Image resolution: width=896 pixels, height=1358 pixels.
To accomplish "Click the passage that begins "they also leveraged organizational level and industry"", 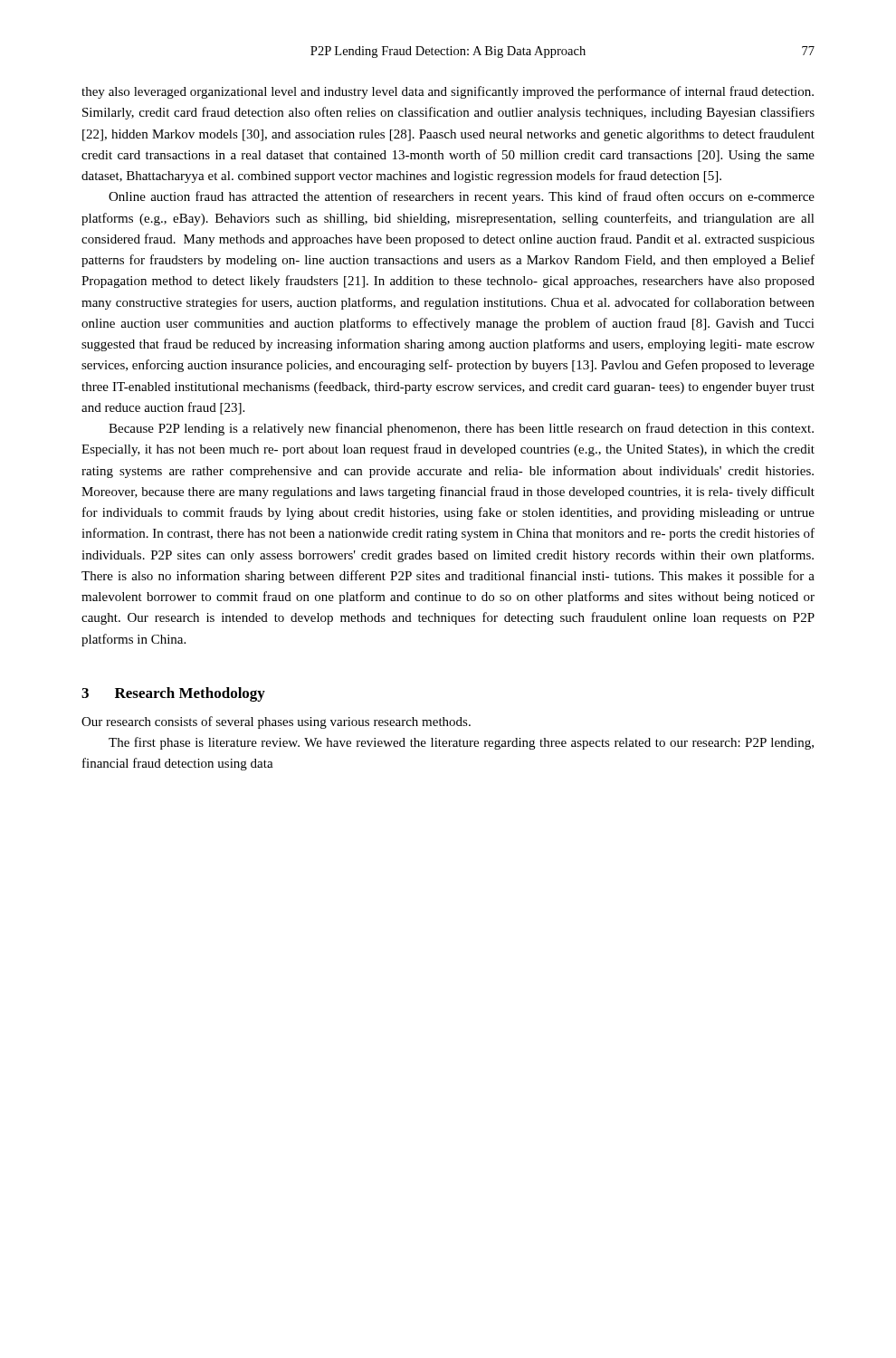I will click(x=448, y=134).
